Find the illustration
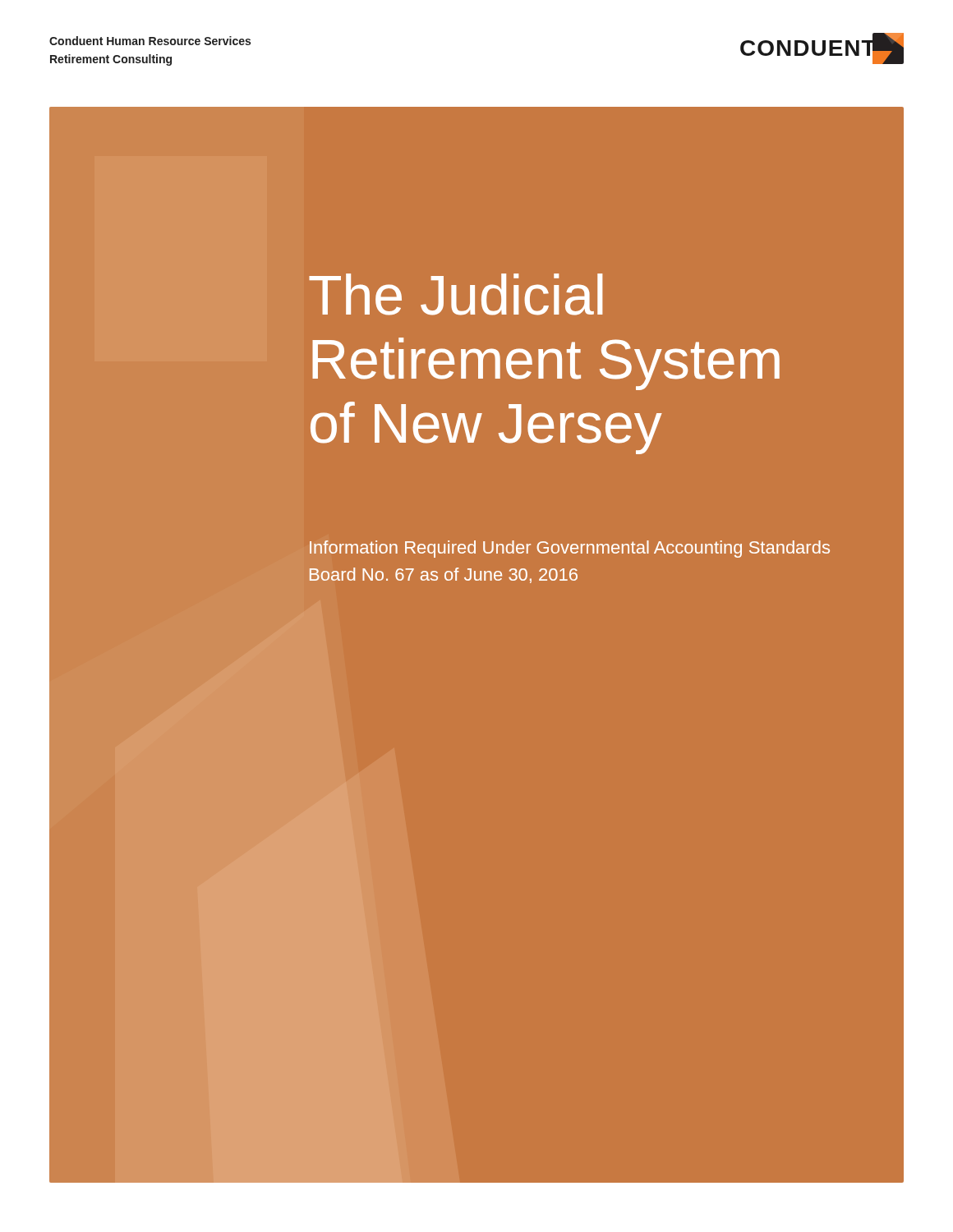 476,645
